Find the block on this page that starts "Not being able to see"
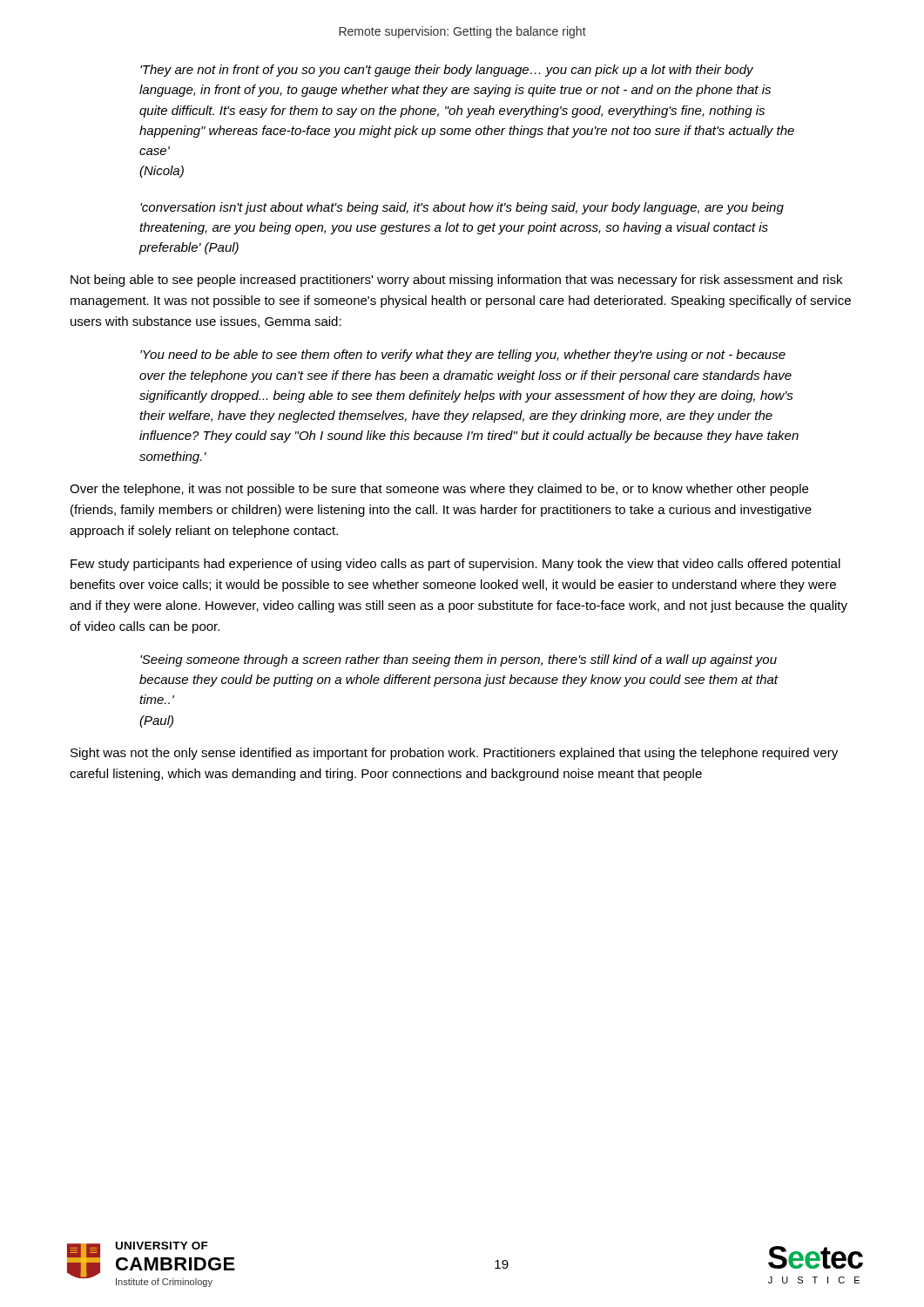The width and height of the screenshot is (924, 1307). pyautogui.click(x=460, y=300)
